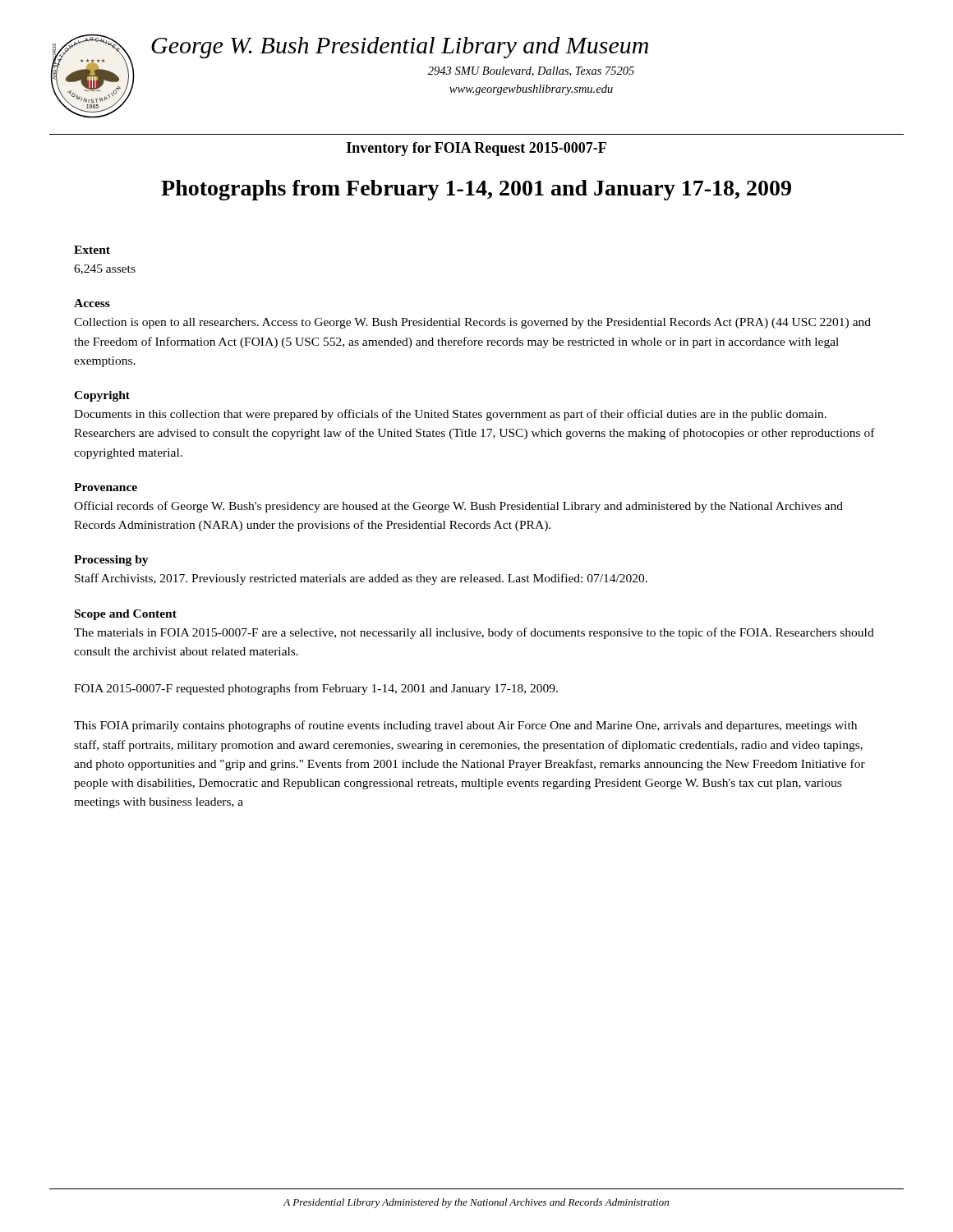Click on the text block containing "FOIA 2015-0007-F requested photographs from"
Image resolution: width=953 pixels, height=1232 pixels.
(x=316, y=688)
